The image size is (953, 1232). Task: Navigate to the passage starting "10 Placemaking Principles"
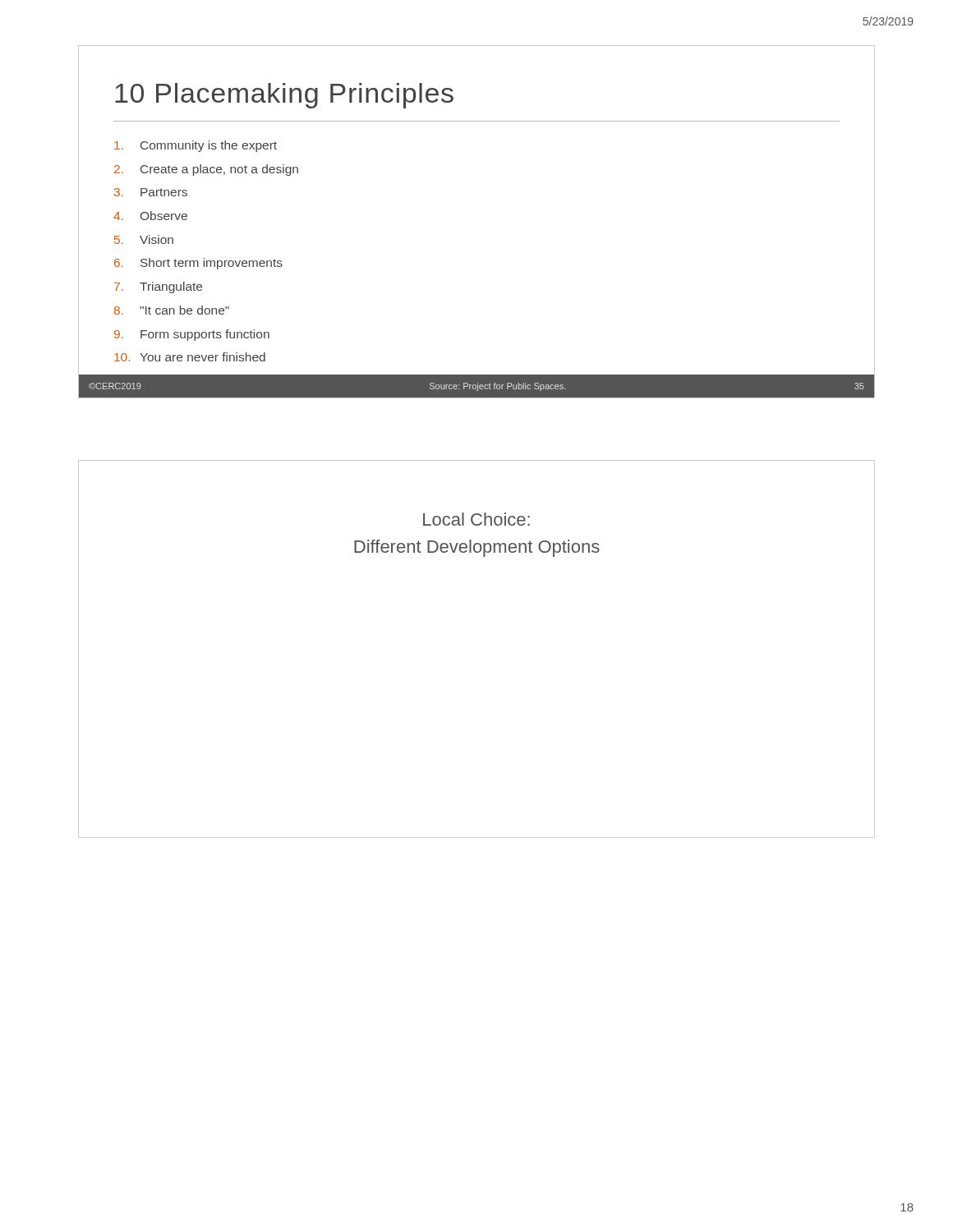click(x=284, y=93)
